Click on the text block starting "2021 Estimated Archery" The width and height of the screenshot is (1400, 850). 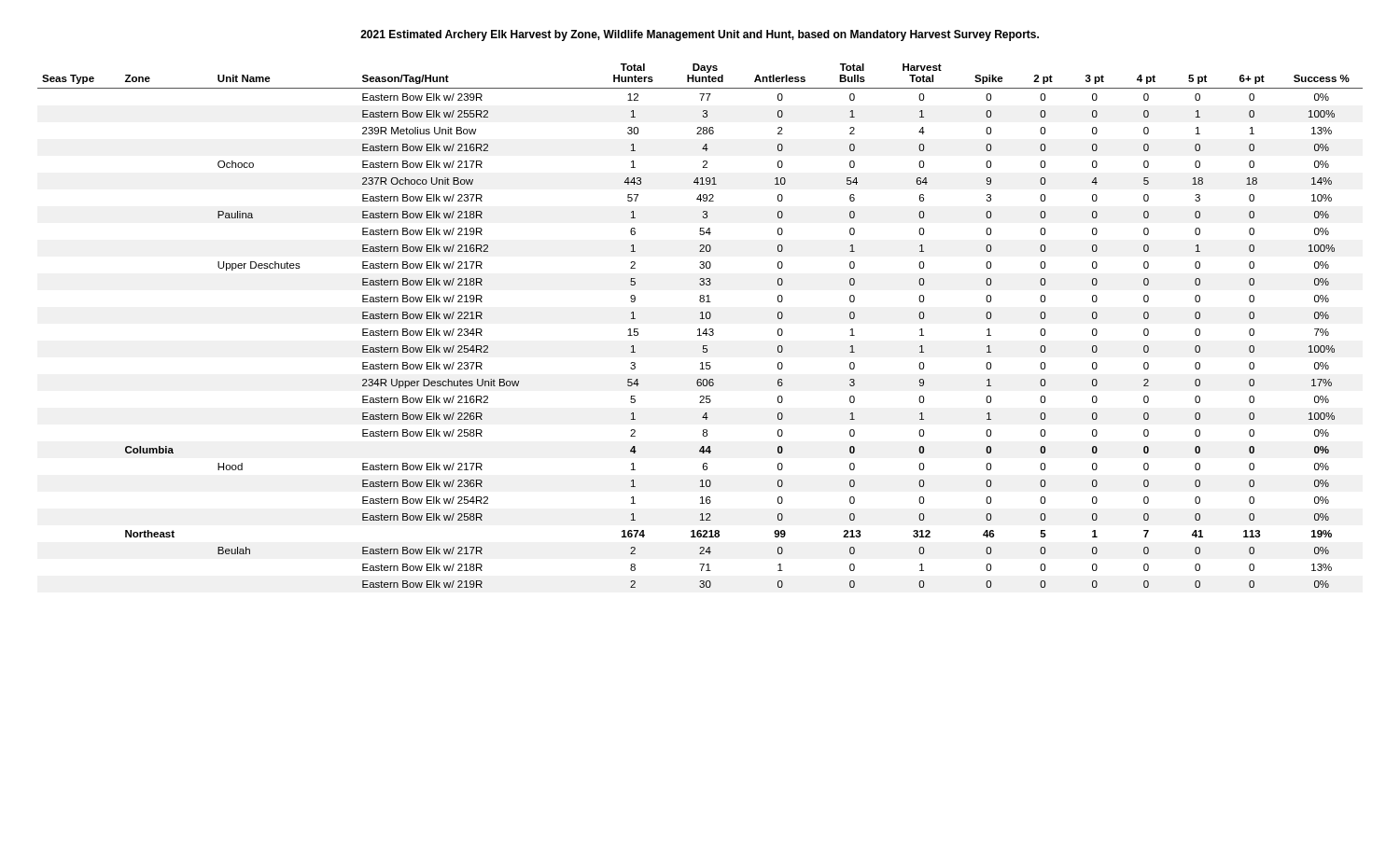pyautogui.click(x=700, y=35)
